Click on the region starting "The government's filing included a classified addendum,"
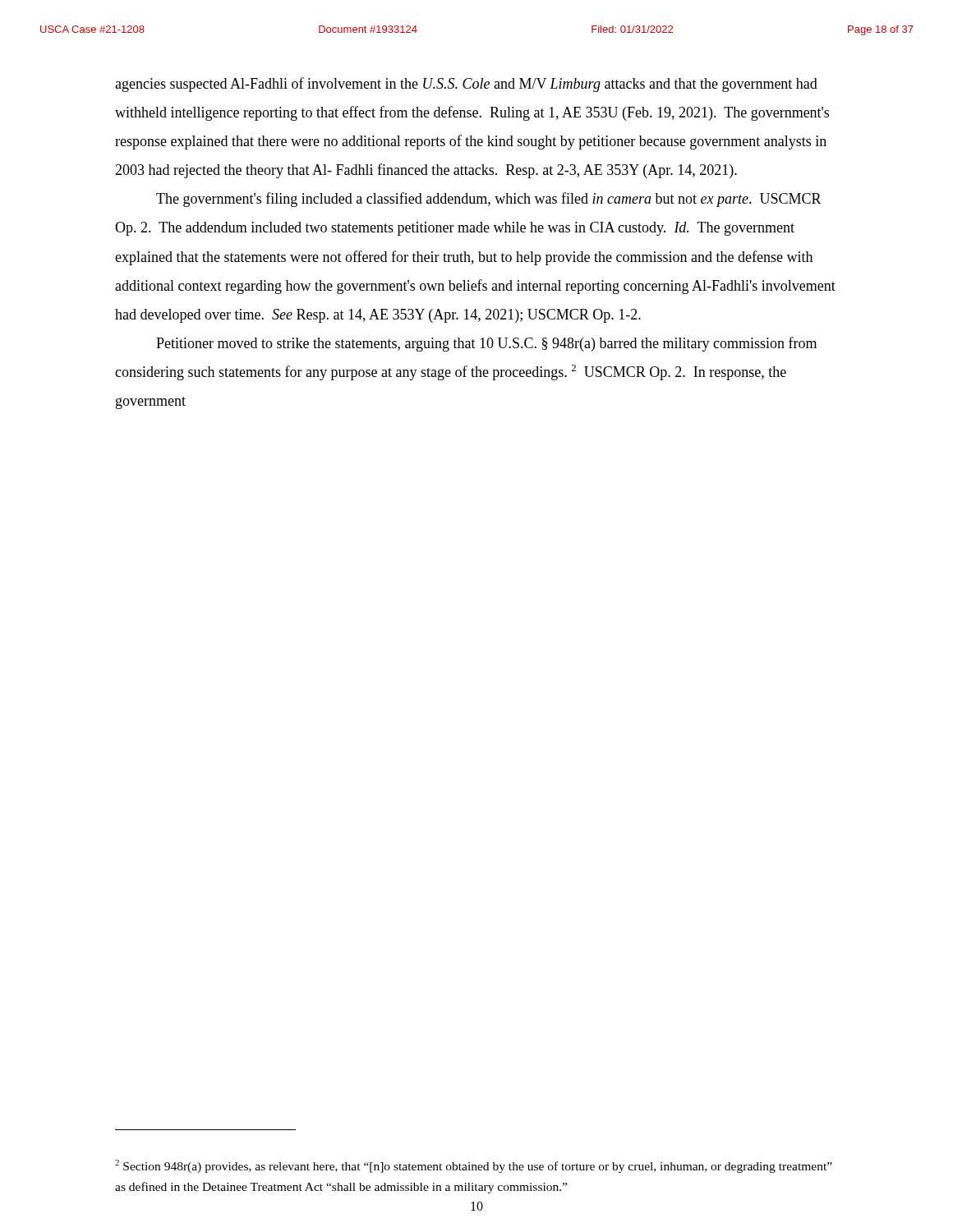 coord(475,257)
